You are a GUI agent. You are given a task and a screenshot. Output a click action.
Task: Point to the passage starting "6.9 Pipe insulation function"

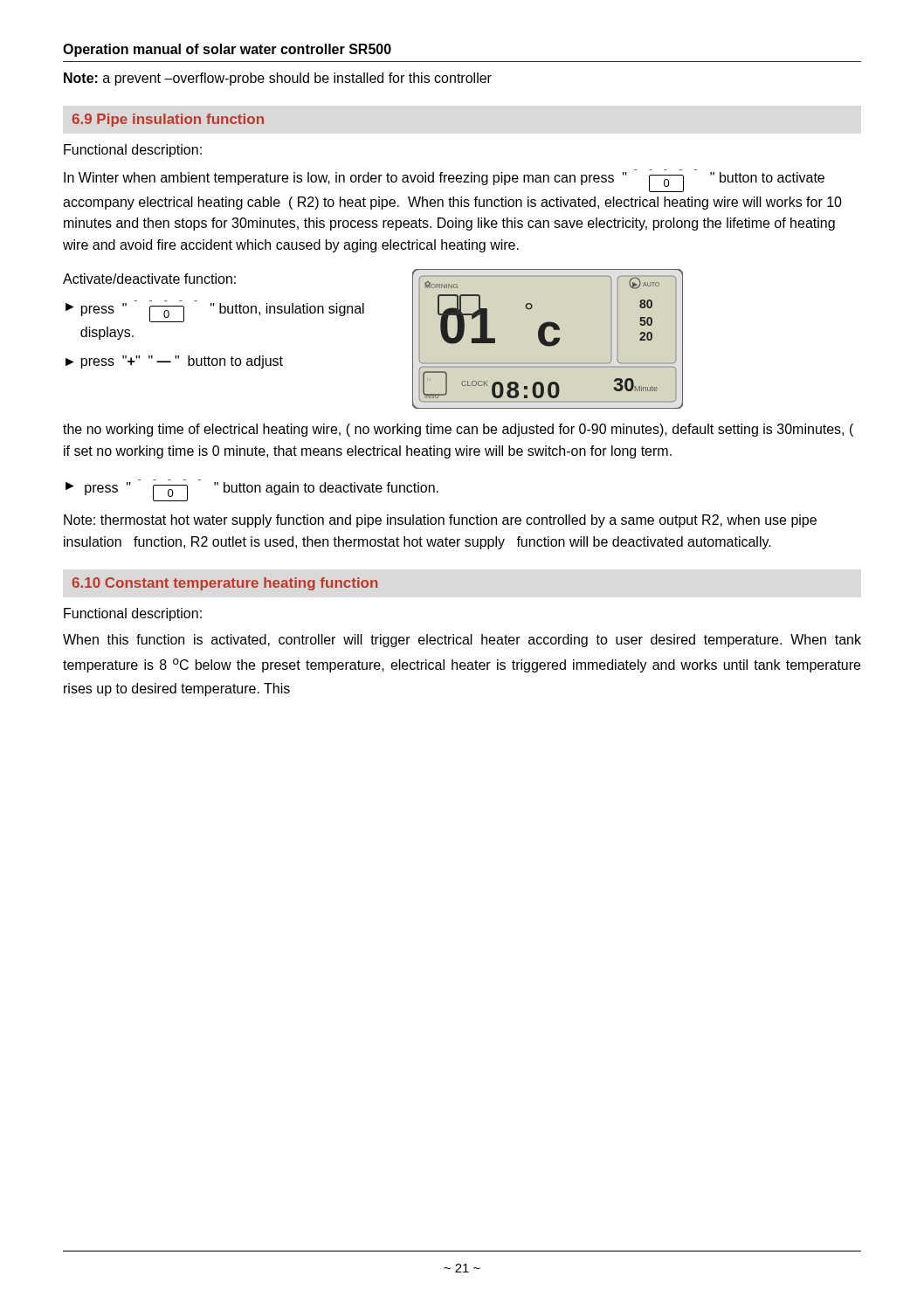[168, 119]
